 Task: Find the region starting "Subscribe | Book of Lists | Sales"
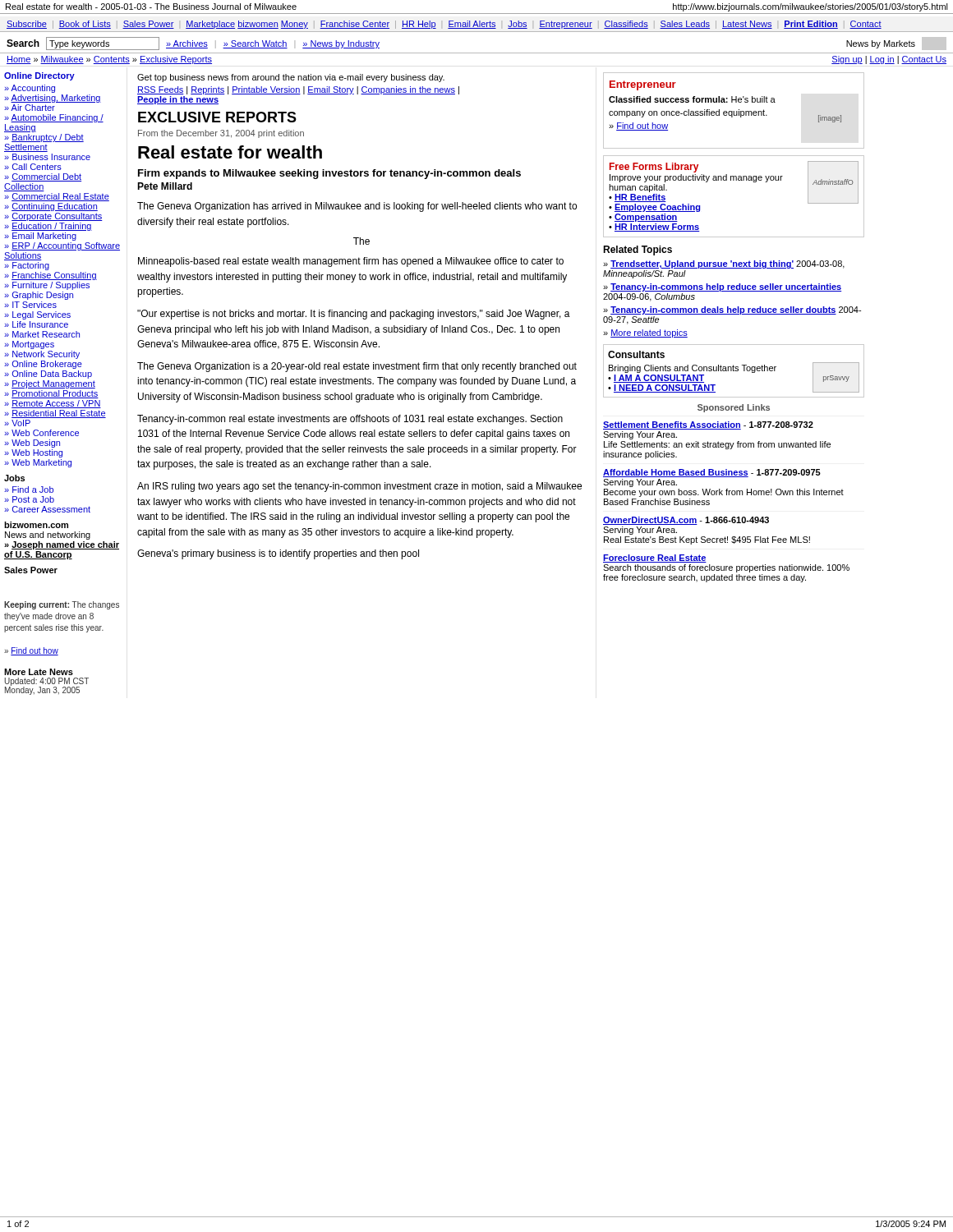(x=444, y=24)
